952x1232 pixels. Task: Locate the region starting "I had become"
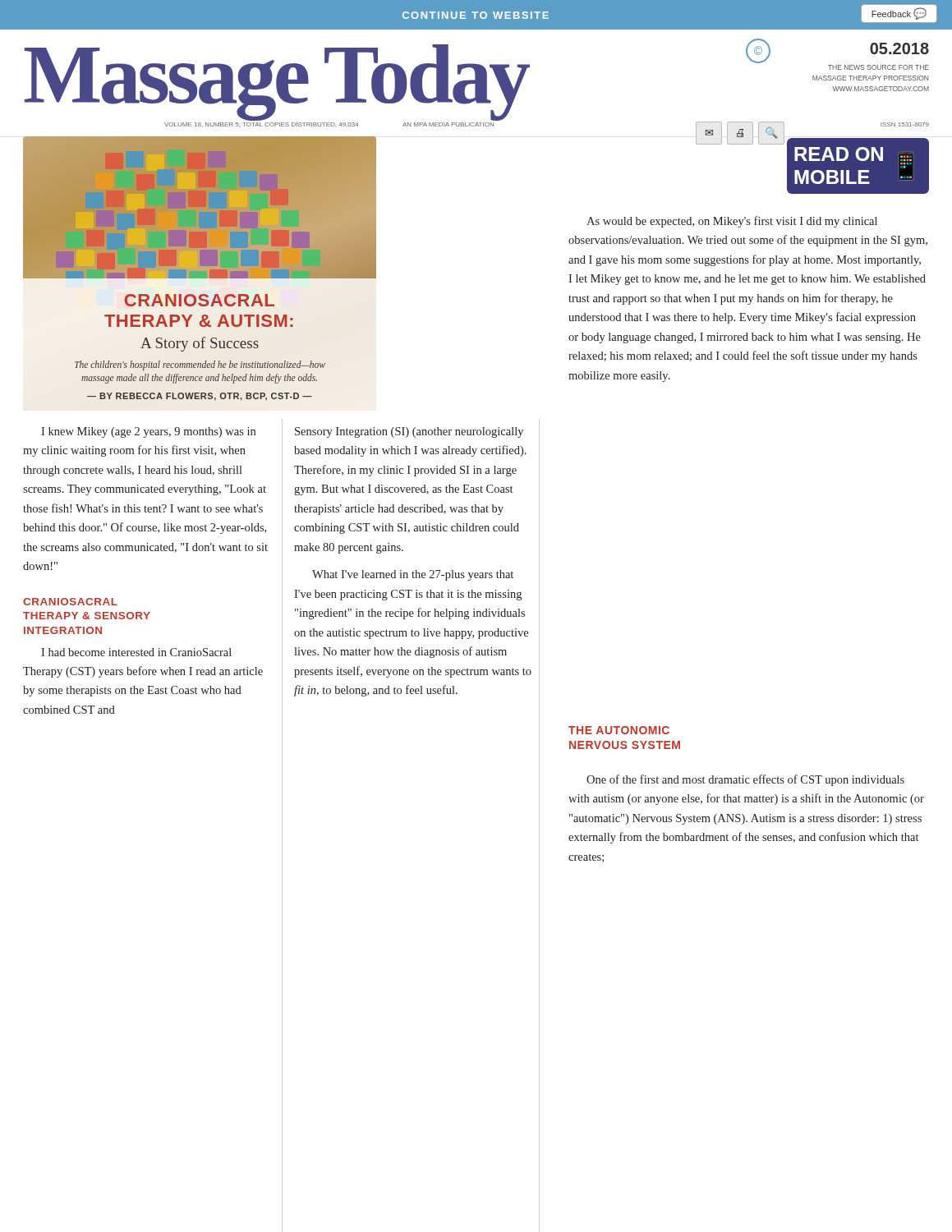tap(148, 681)
